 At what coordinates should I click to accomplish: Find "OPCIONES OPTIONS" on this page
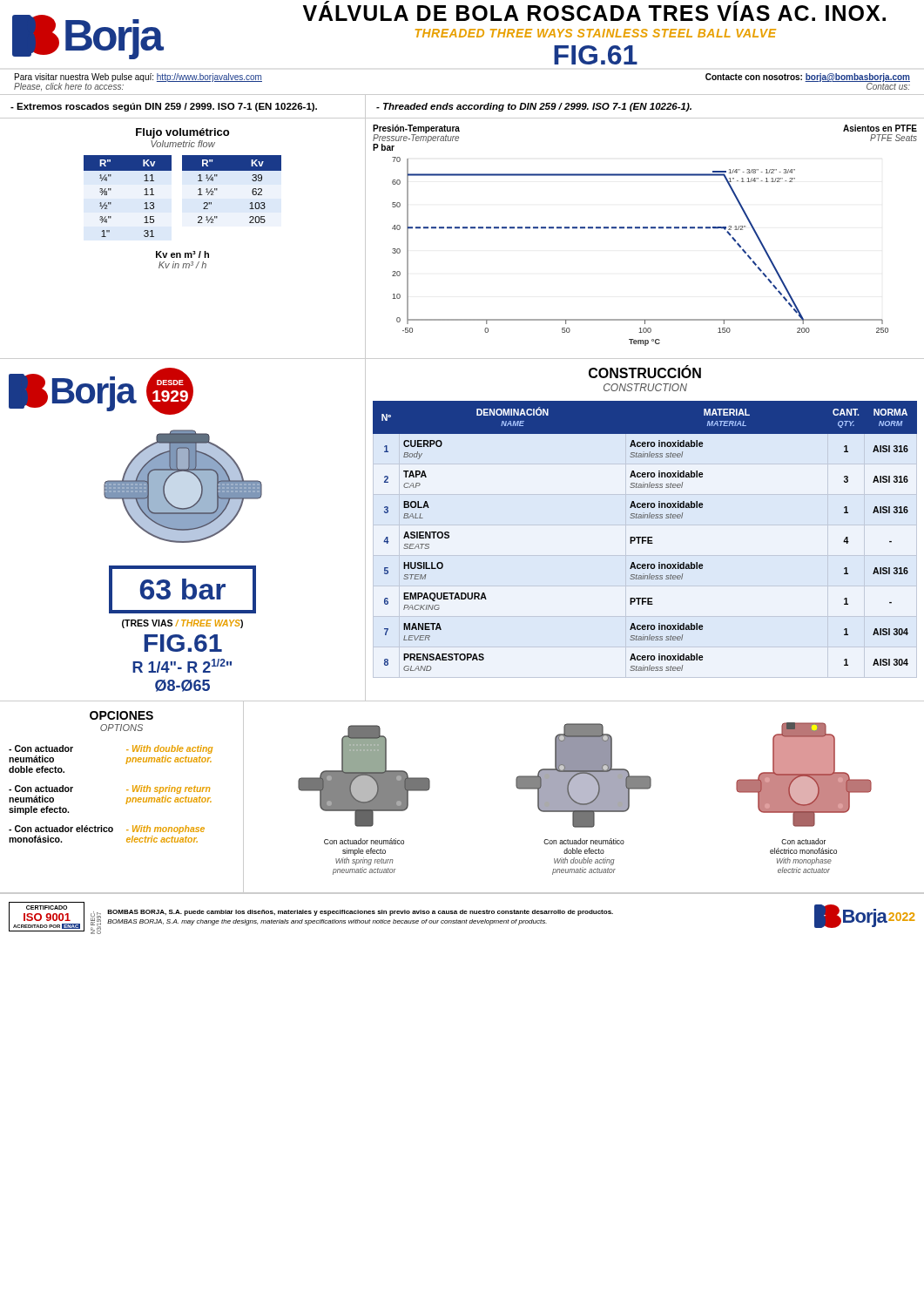click(121, 721)
